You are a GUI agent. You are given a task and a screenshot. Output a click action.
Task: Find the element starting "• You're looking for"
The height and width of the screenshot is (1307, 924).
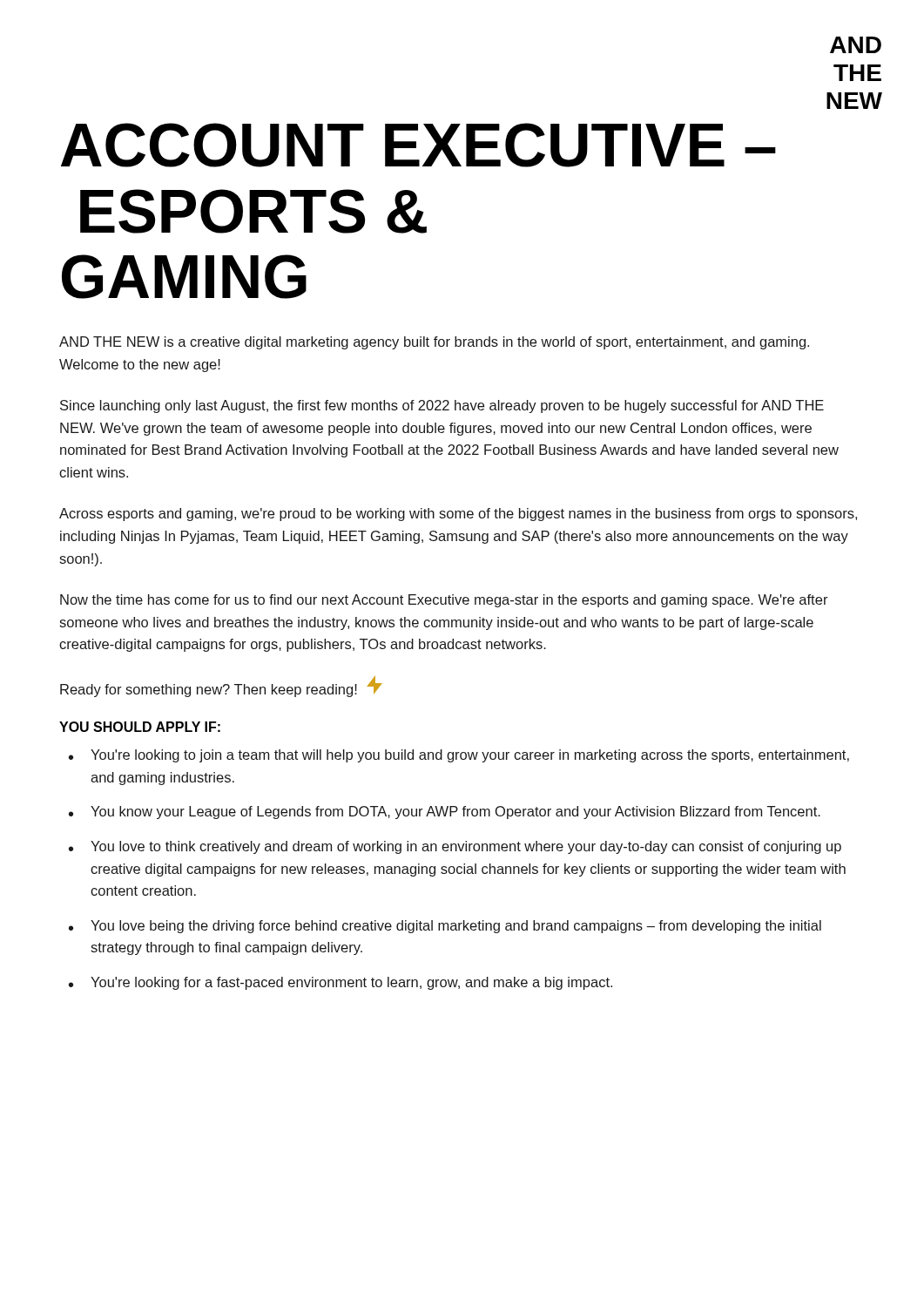coord(341,982)
